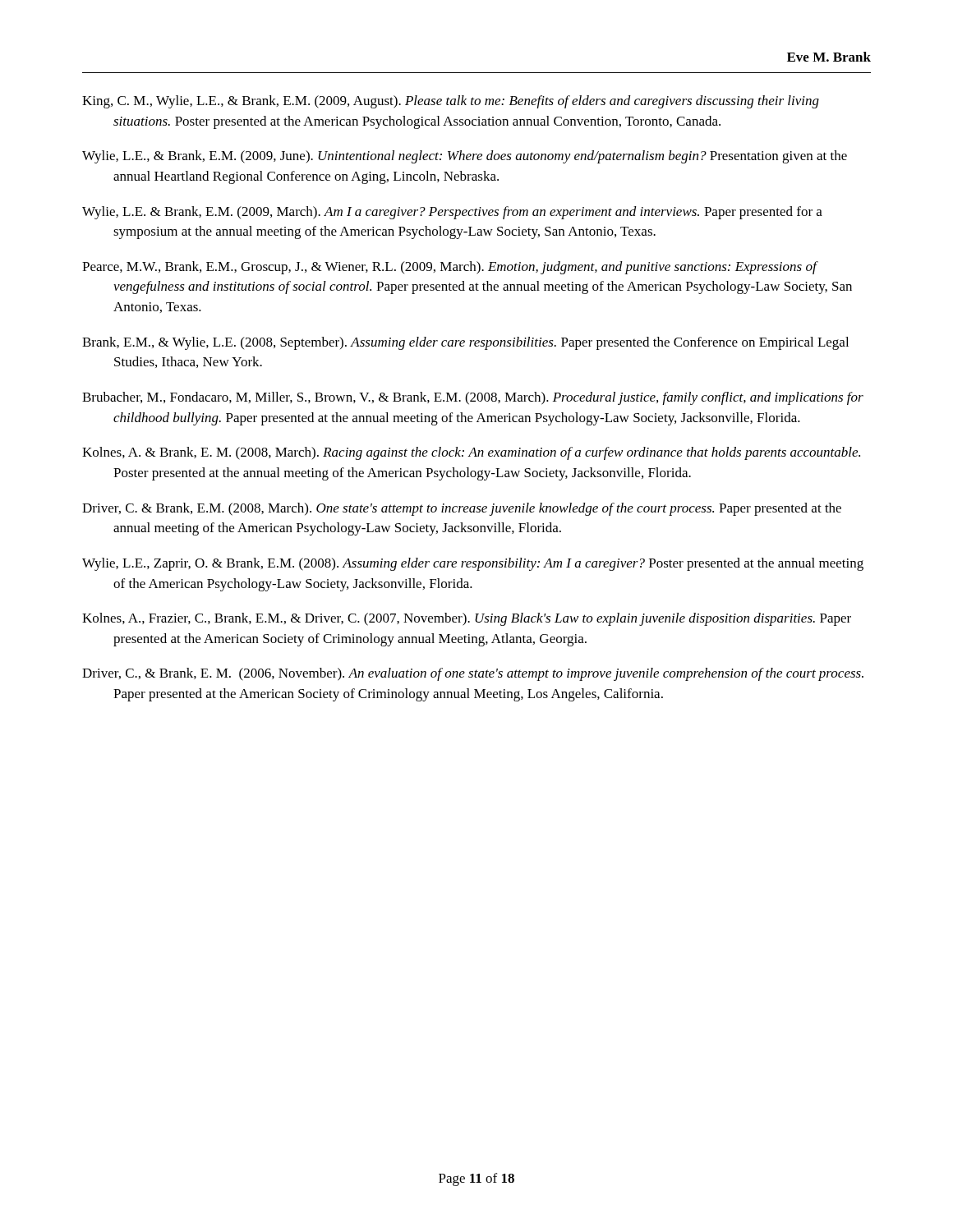
Task: Find the element starting "Kolnes, A. & Brank,"
Action: [476, 463]
